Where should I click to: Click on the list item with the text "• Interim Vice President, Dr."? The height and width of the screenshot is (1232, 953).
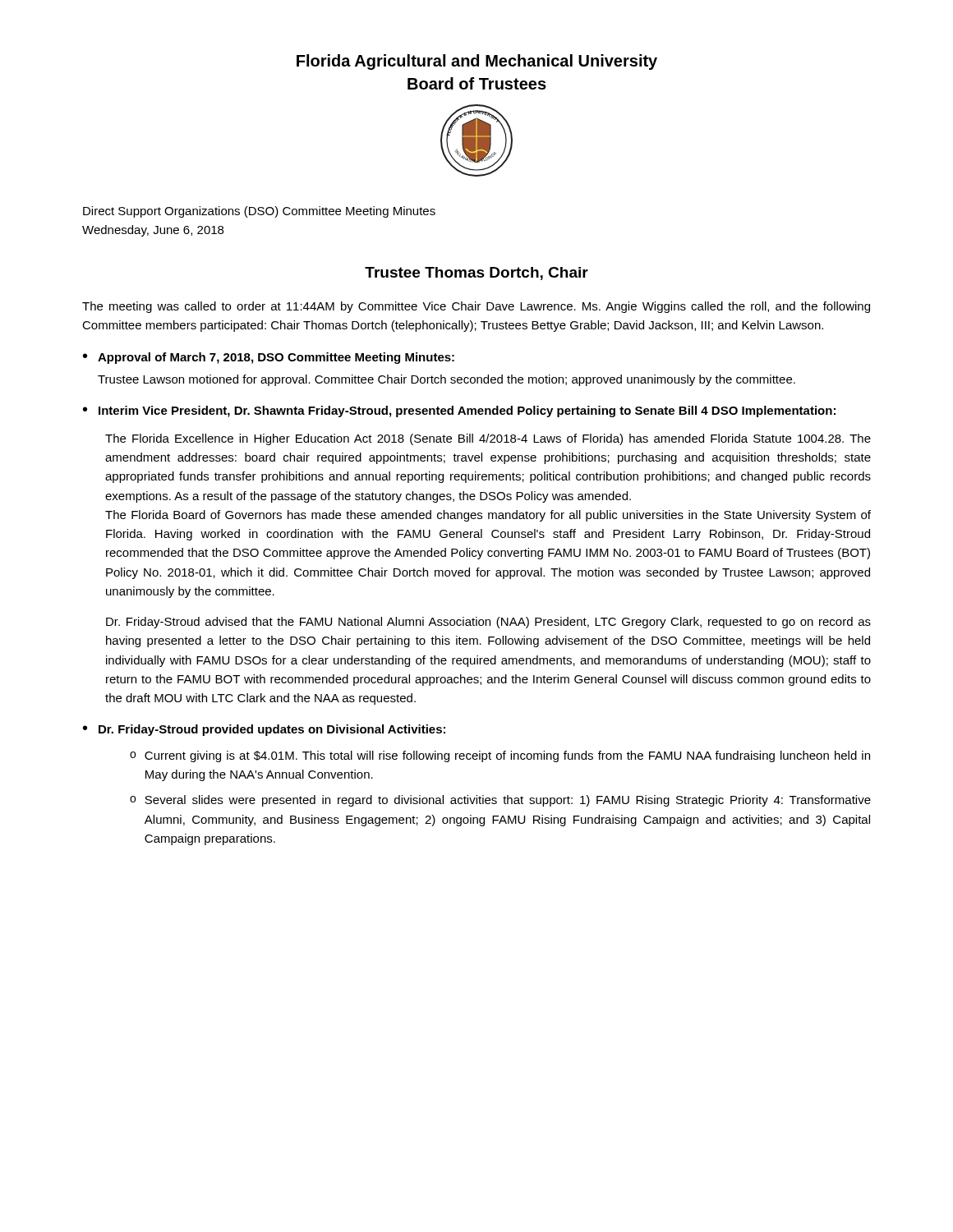476,555
